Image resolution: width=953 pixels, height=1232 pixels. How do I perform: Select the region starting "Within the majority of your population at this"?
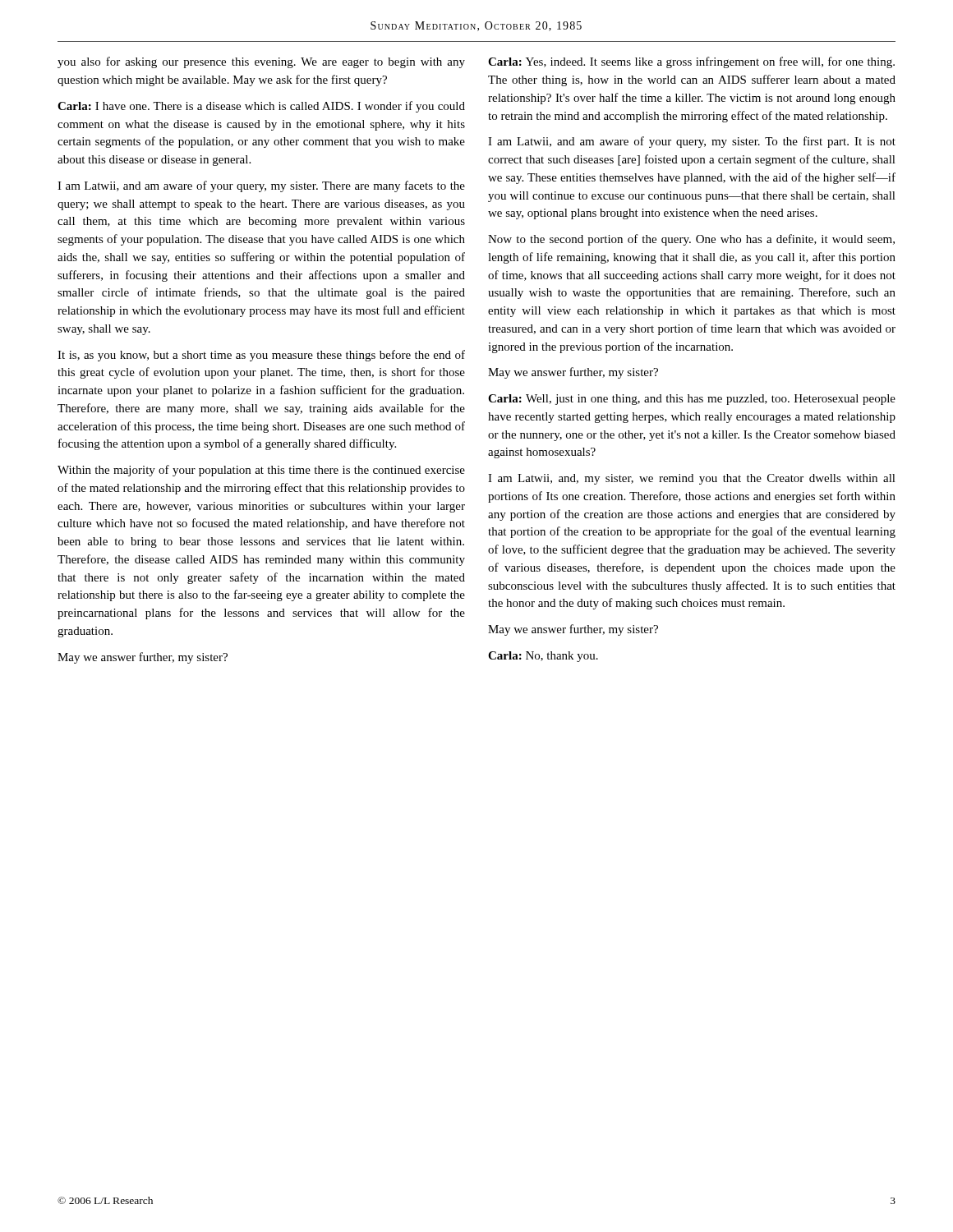[x=261, y=551]
